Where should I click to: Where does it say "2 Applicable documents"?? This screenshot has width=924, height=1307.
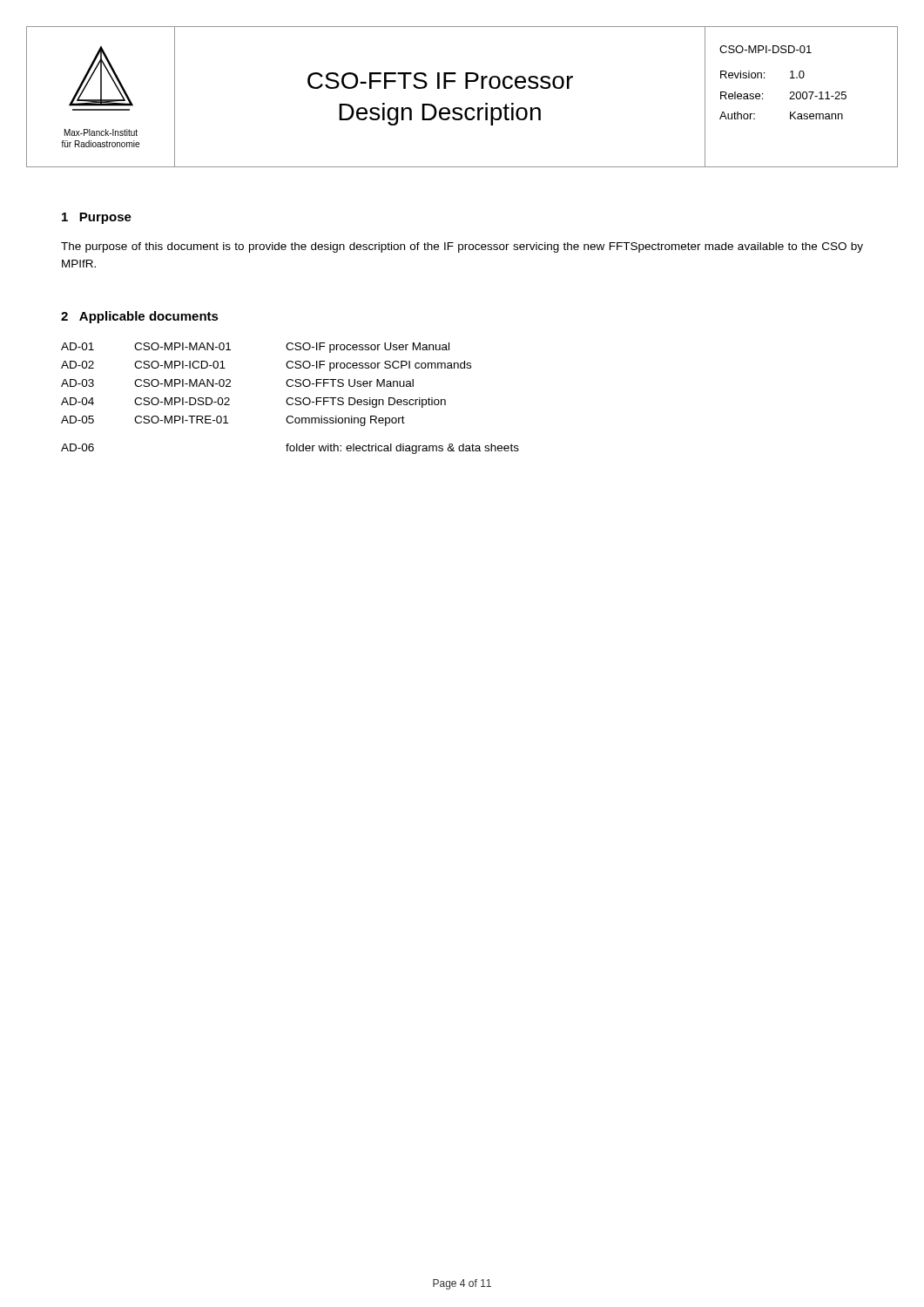pyautogui.click(x=140, y=315)
